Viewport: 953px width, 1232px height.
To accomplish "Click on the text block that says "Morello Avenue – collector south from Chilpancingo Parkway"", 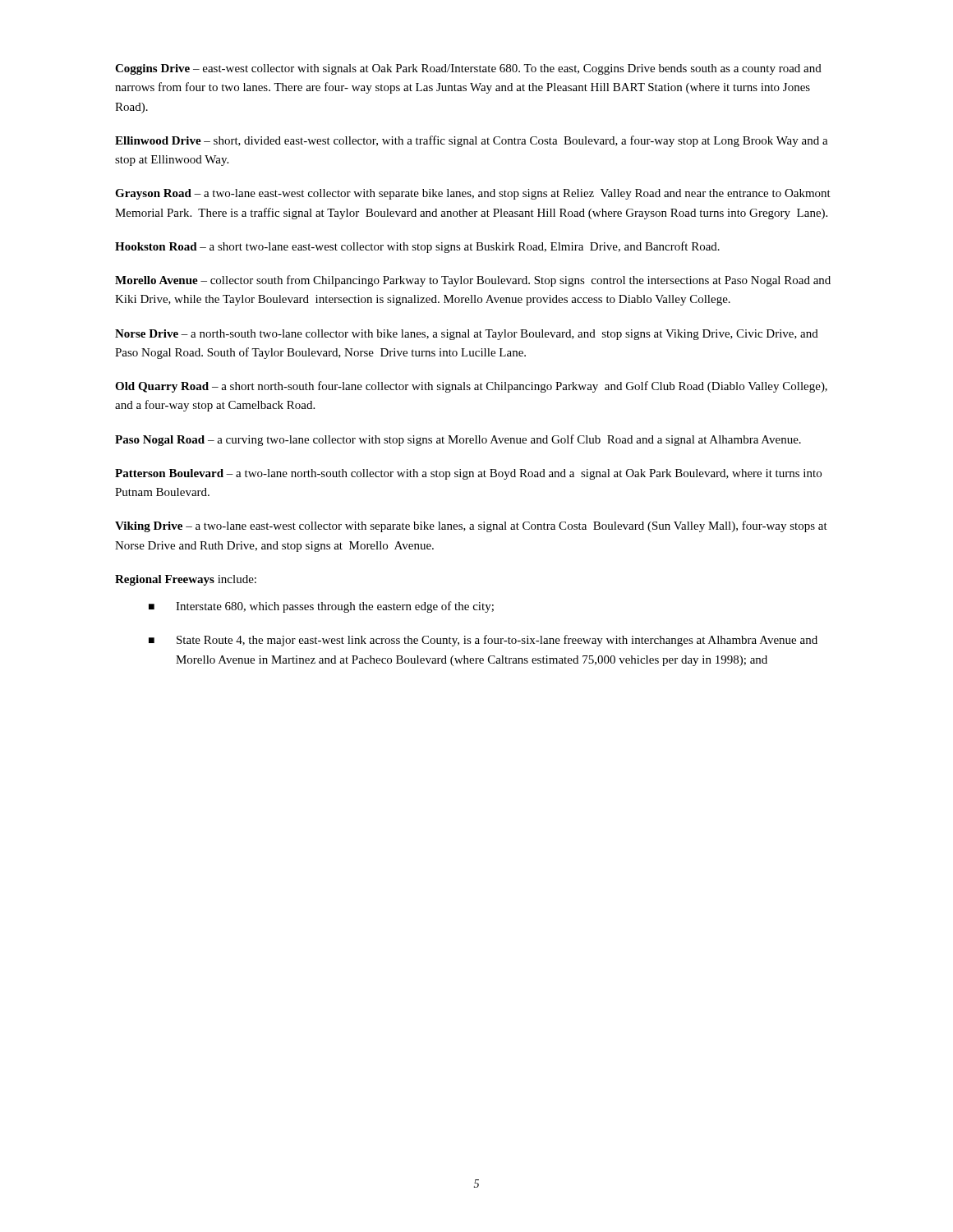I will pos(473,290).
